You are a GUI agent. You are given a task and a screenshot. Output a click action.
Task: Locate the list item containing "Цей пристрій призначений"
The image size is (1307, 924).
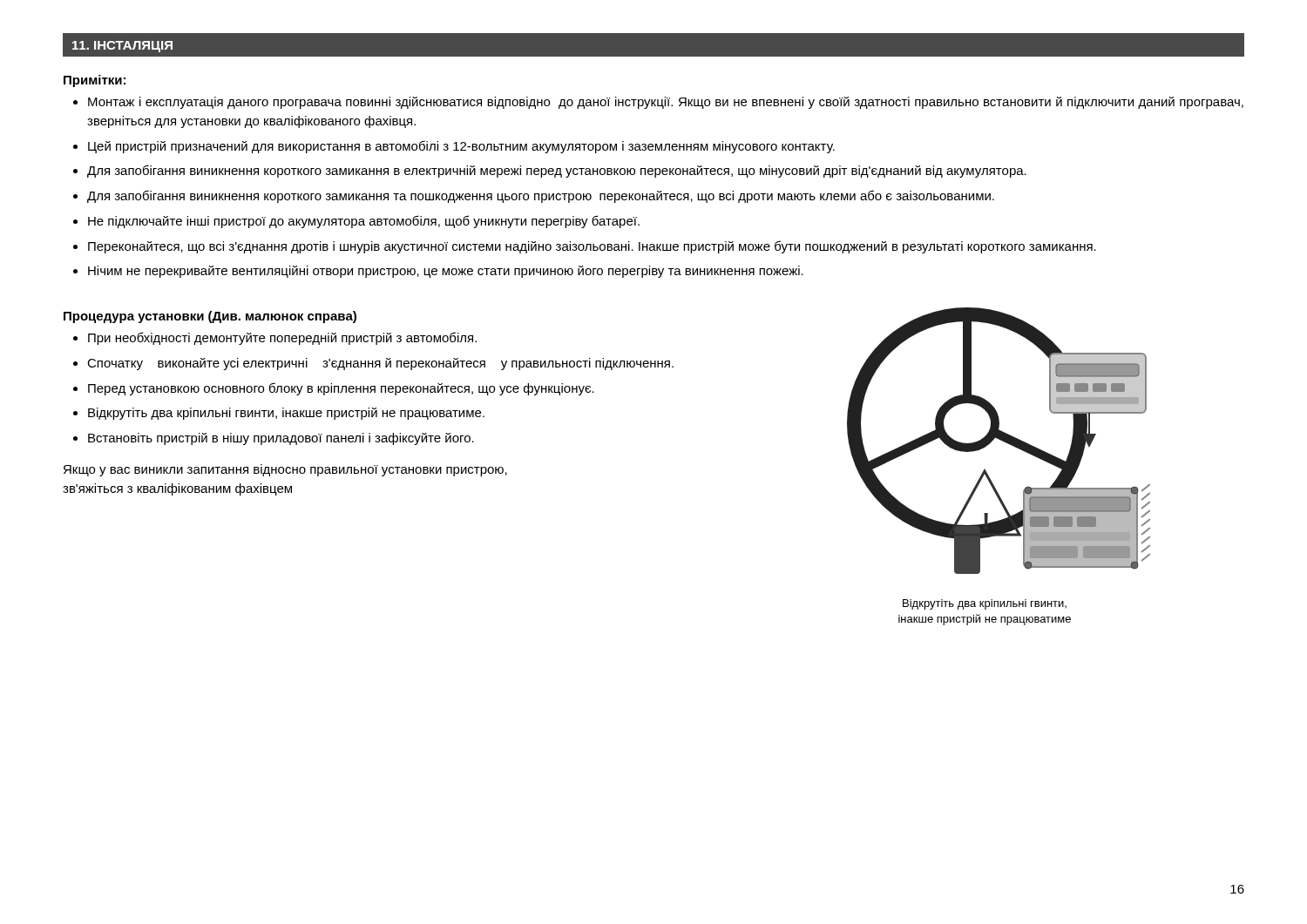coord(461,145)
